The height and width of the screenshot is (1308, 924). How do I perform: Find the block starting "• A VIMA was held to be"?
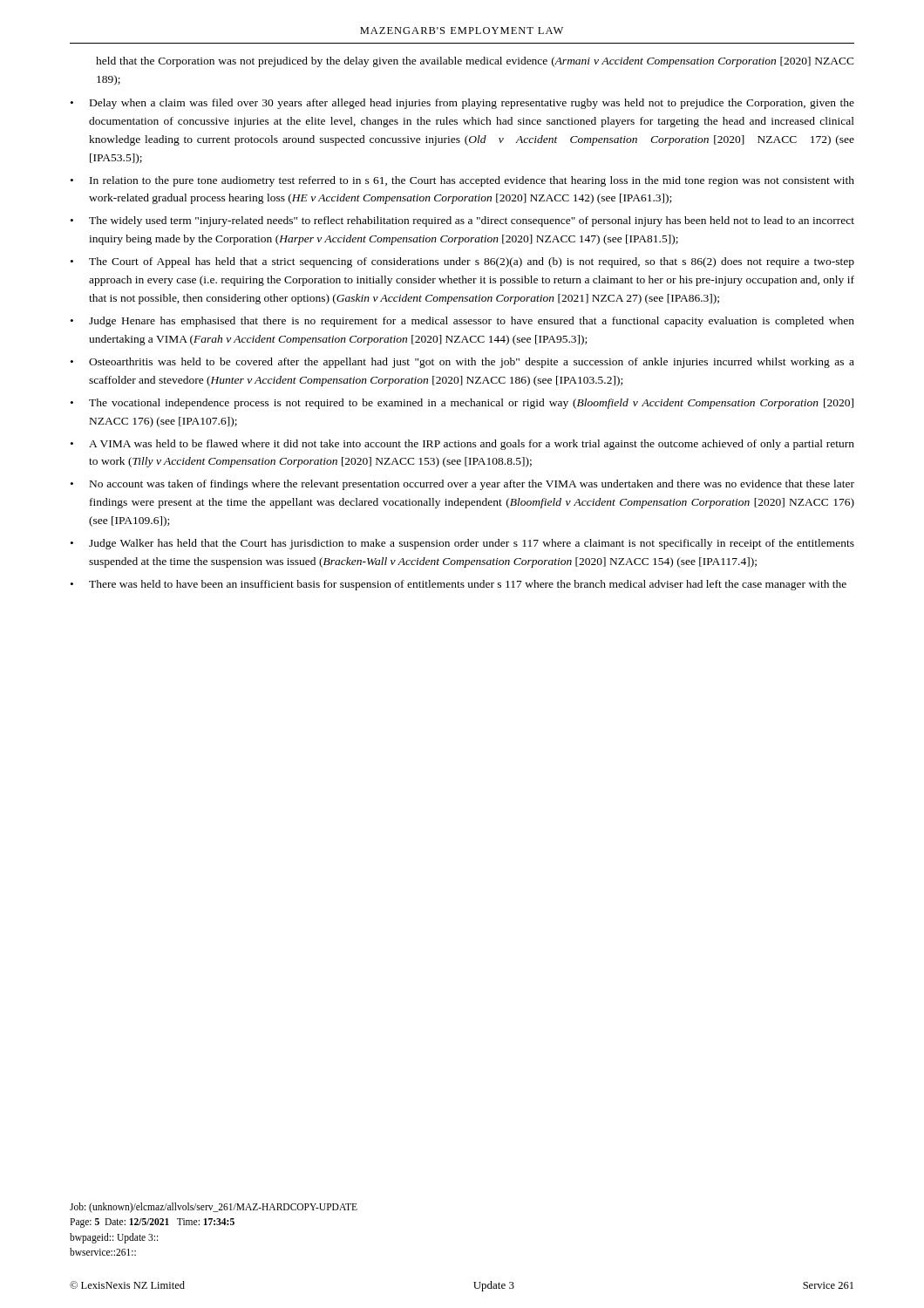462,453
